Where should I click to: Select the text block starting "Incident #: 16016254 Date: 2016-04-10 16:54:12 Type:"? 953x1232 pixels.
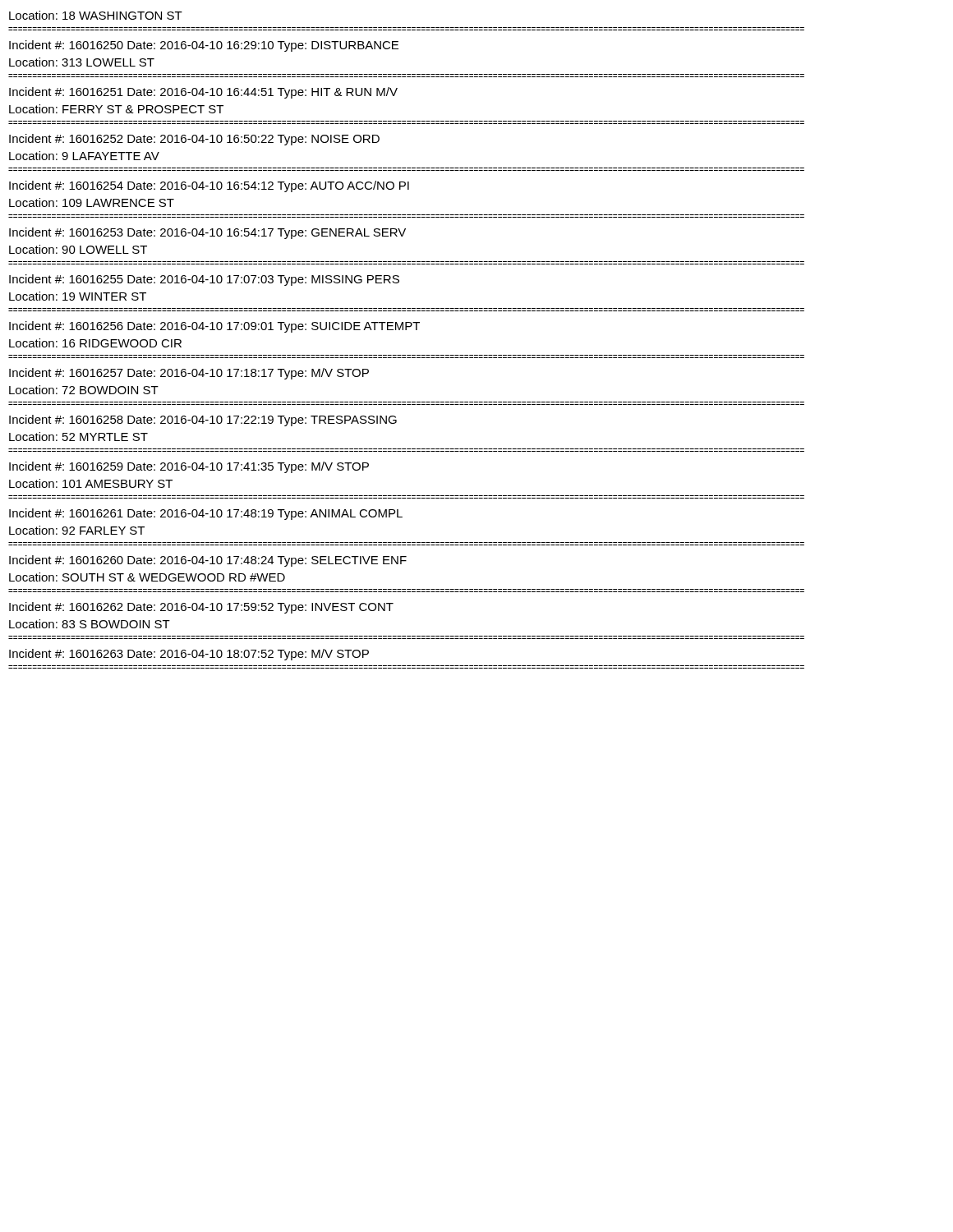pyautogui.click(x=209, y=186)
